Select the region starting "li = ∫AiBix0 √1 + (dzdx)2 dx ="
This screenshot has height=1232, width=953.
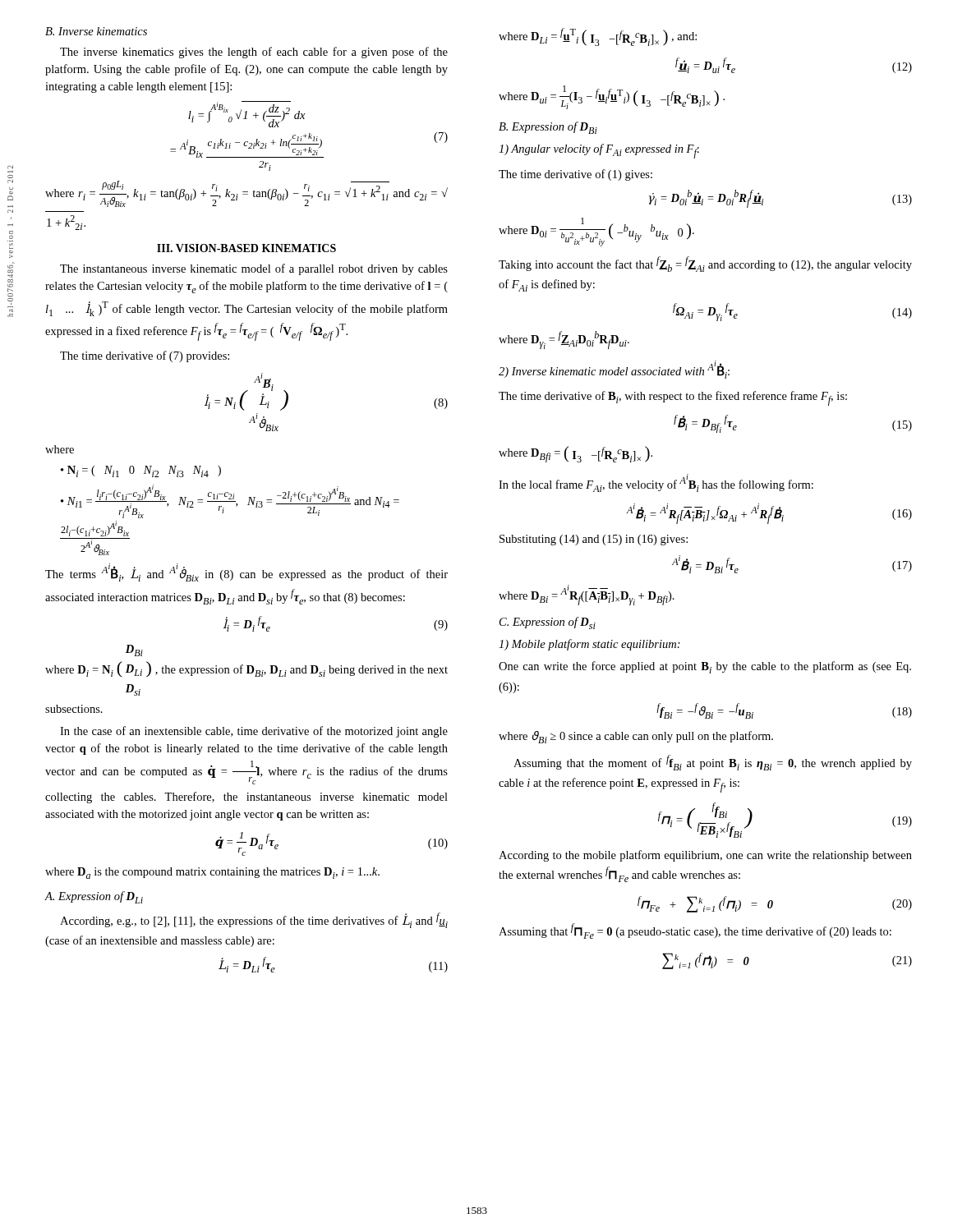pos(308,137)
